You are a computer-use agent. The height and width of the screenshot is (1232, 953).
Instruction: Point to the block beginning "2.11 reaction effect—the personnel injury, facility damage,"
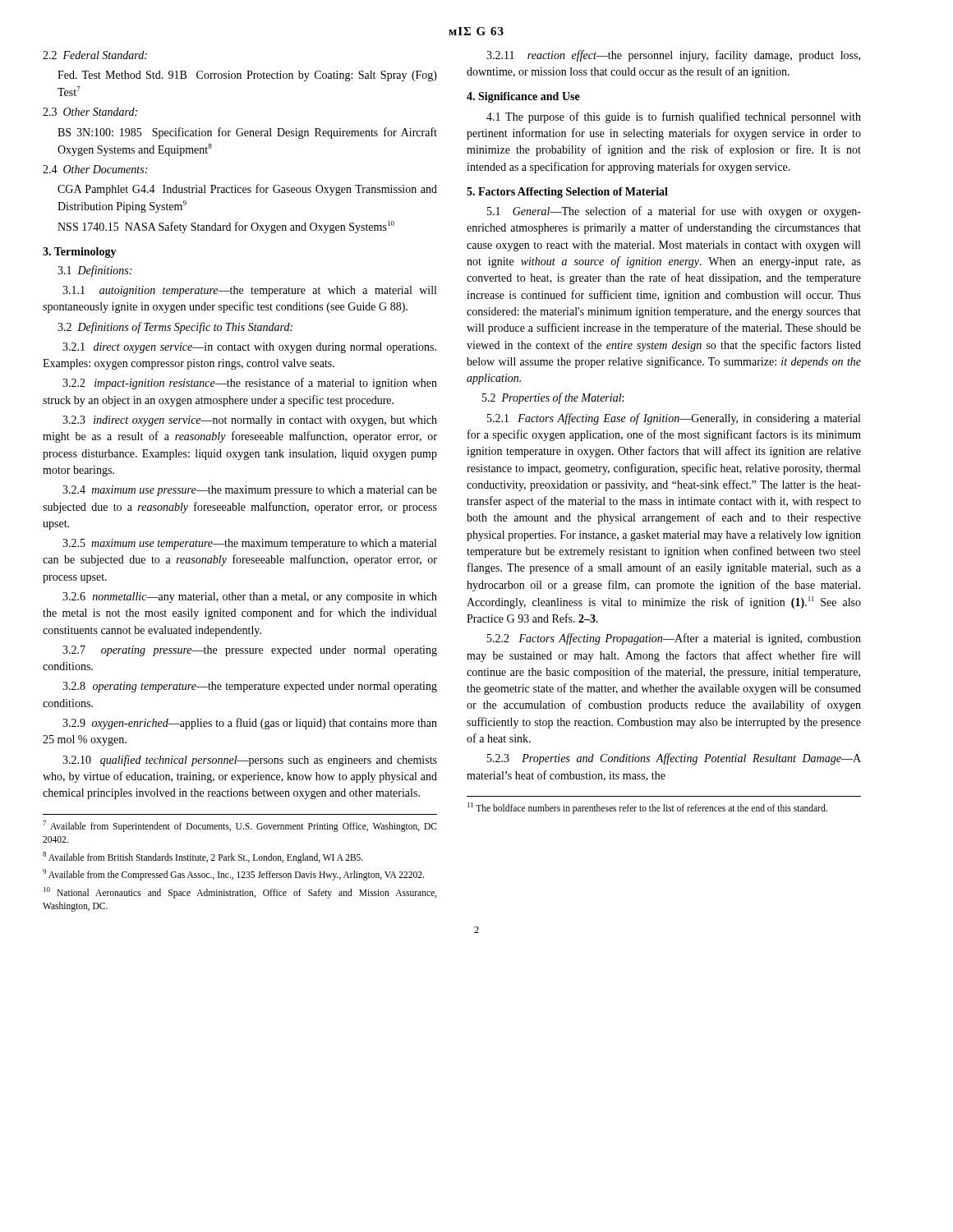[x=664, y=64]
